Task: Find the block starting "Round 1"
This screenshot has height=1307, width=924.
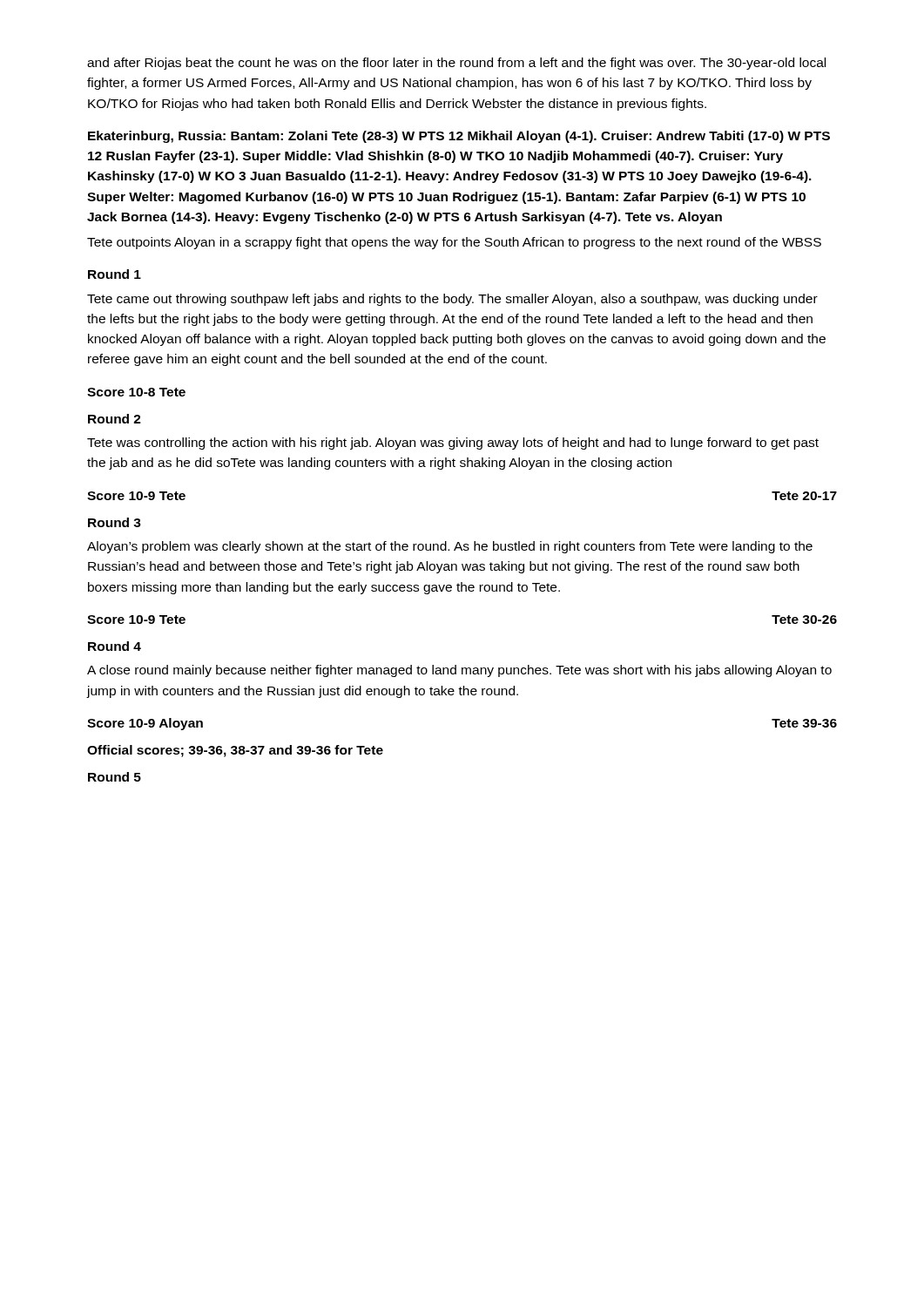Action: (114, 274)
